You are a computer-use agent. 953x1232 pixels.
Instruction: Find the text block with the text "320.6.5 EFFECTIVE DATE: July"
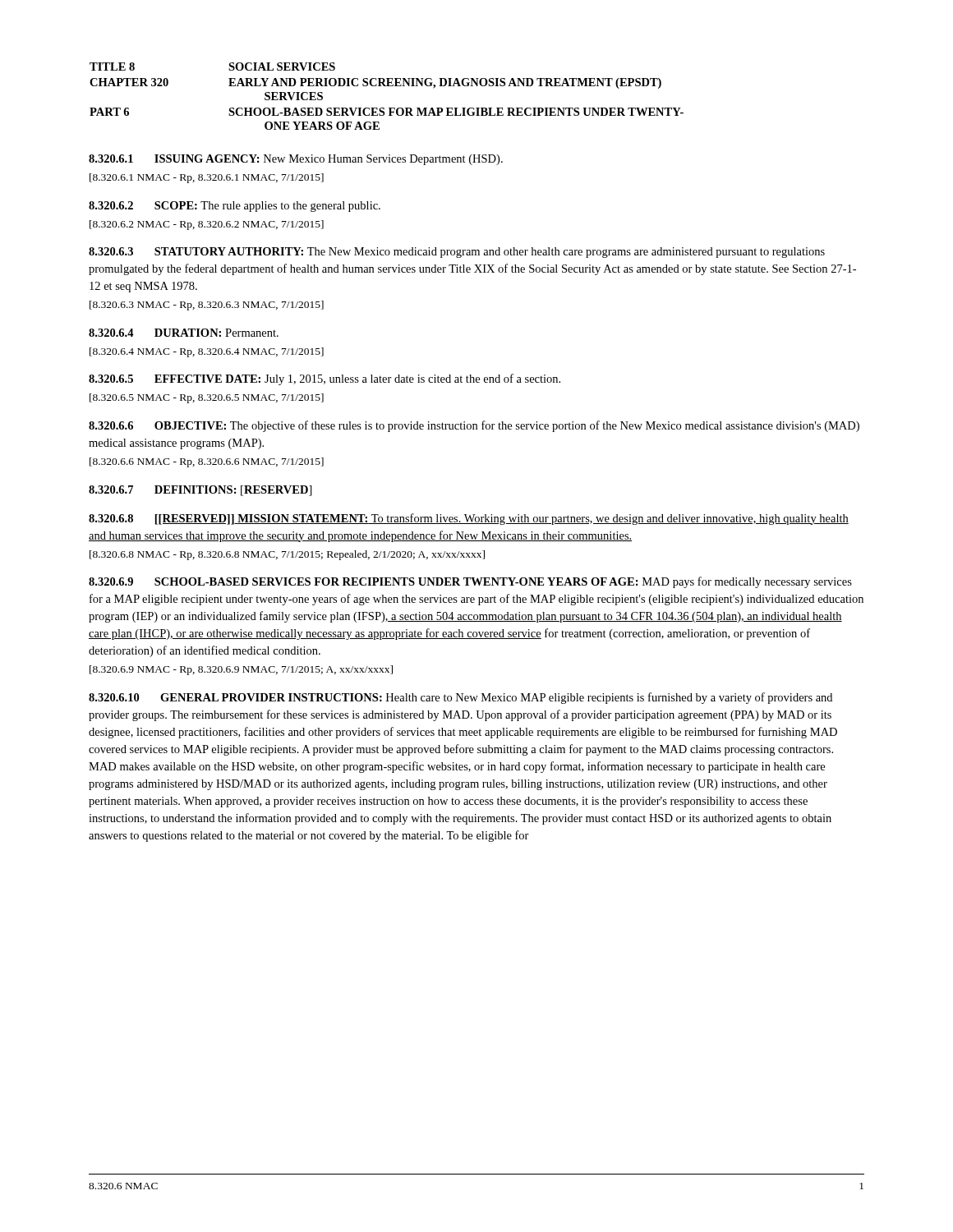click(x=476, y=388)
